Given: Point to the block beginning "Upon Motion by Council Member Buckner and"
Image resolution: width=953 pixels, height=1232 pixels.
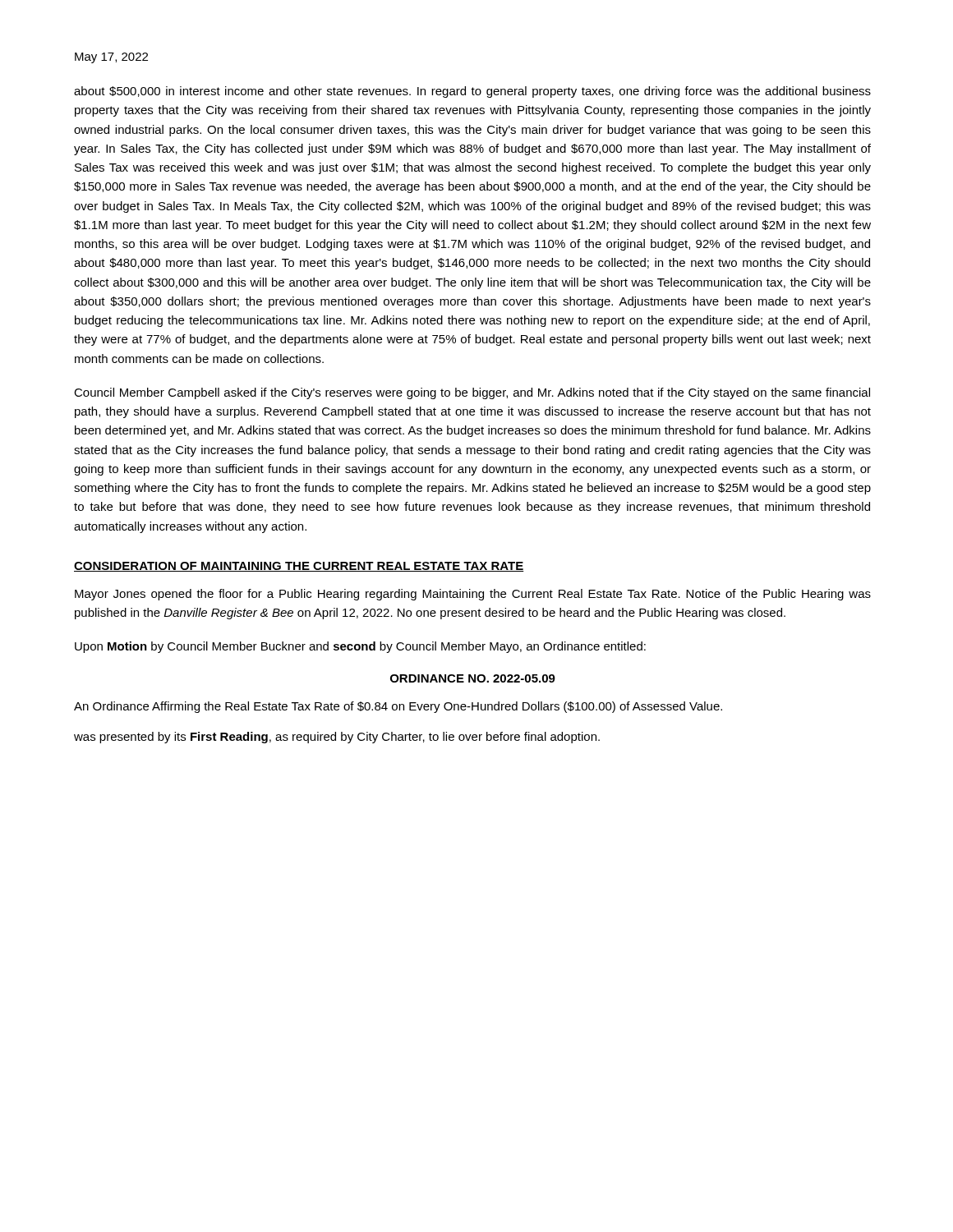Looking at the screenshot, I should coord(360,646).
